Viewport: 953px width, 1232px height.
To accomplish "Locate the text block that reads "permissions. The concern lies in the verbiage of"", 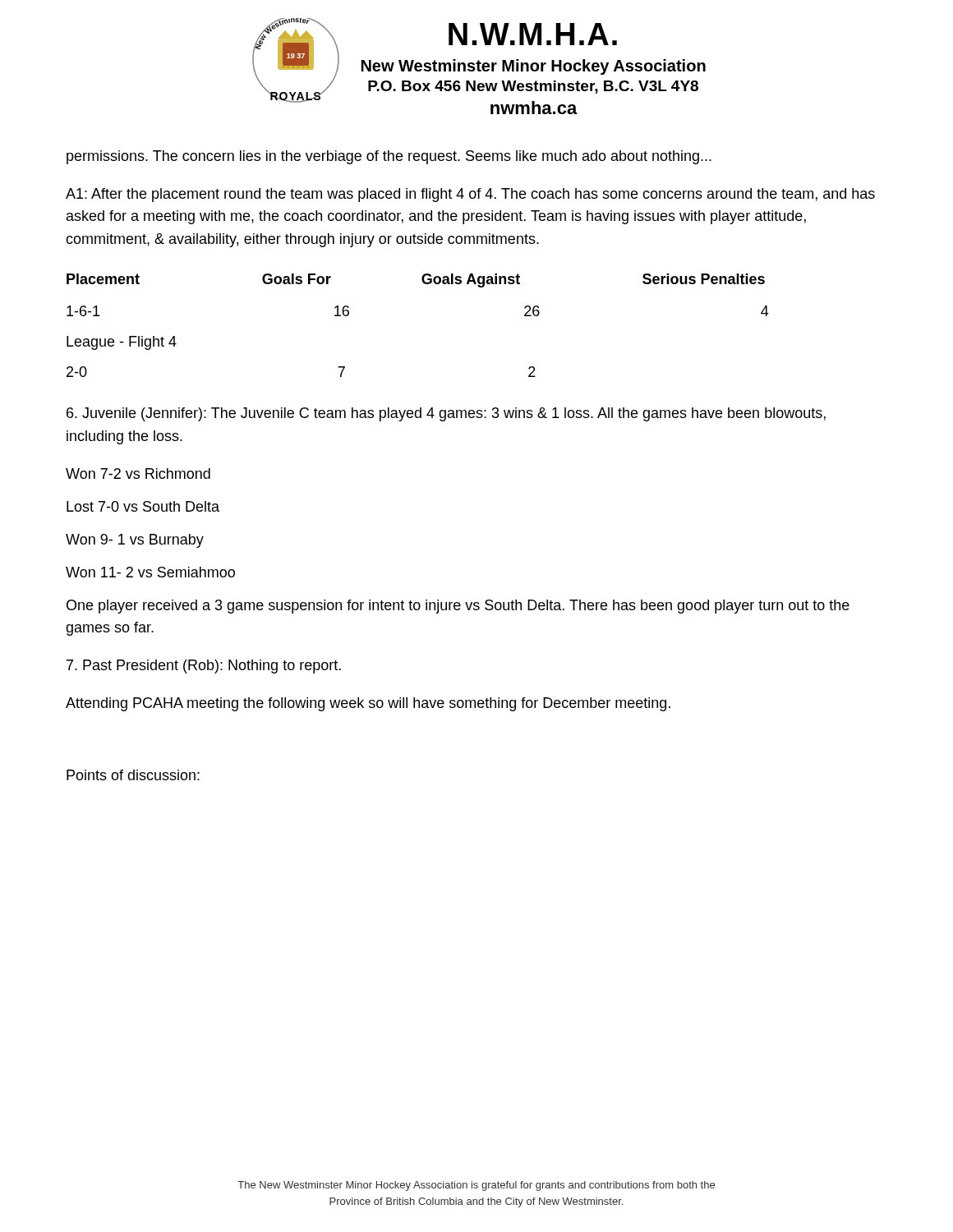I will 389,156.
